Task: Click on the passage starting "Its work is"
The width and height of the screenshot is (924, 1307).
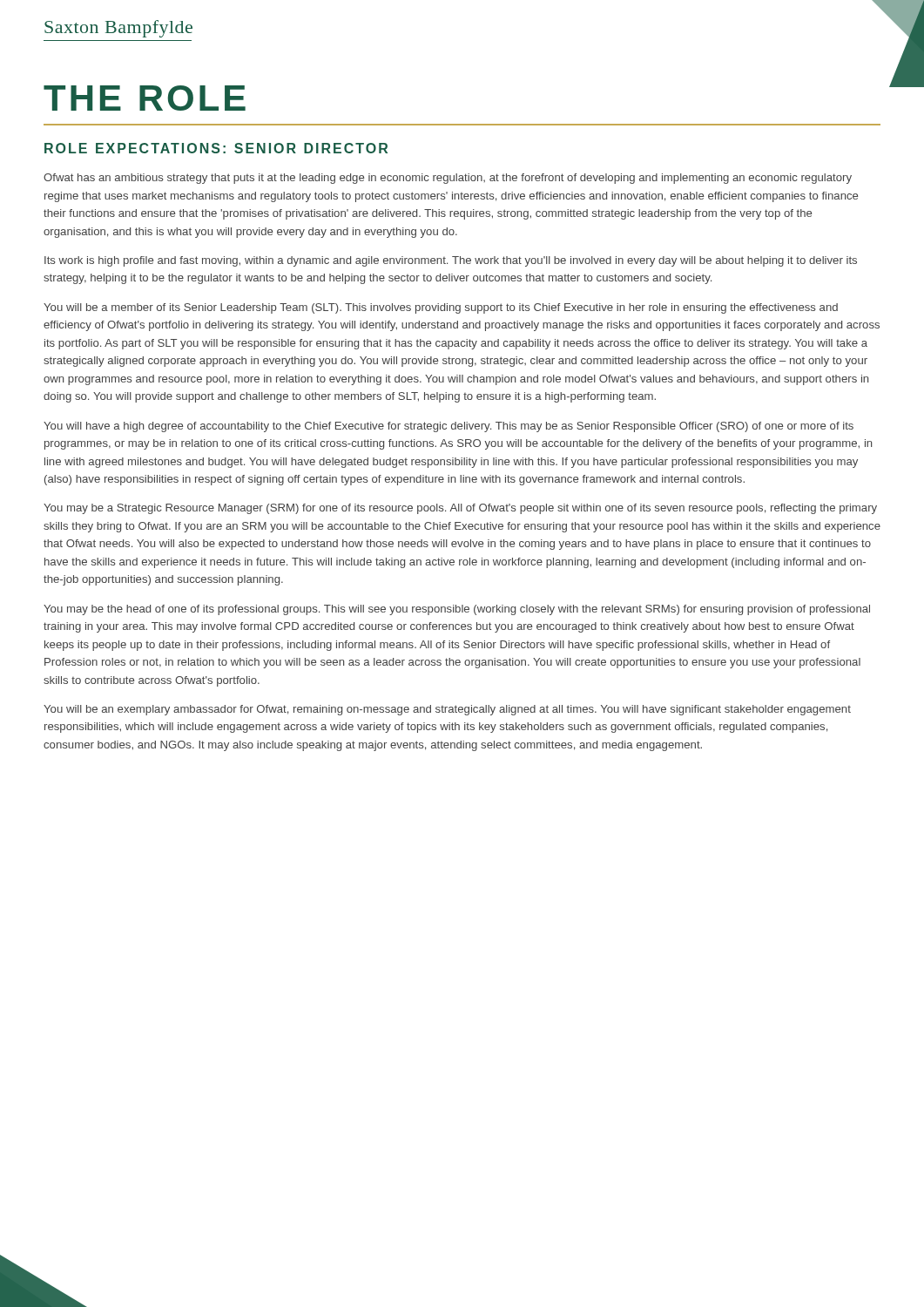Action: coord(451,269)
